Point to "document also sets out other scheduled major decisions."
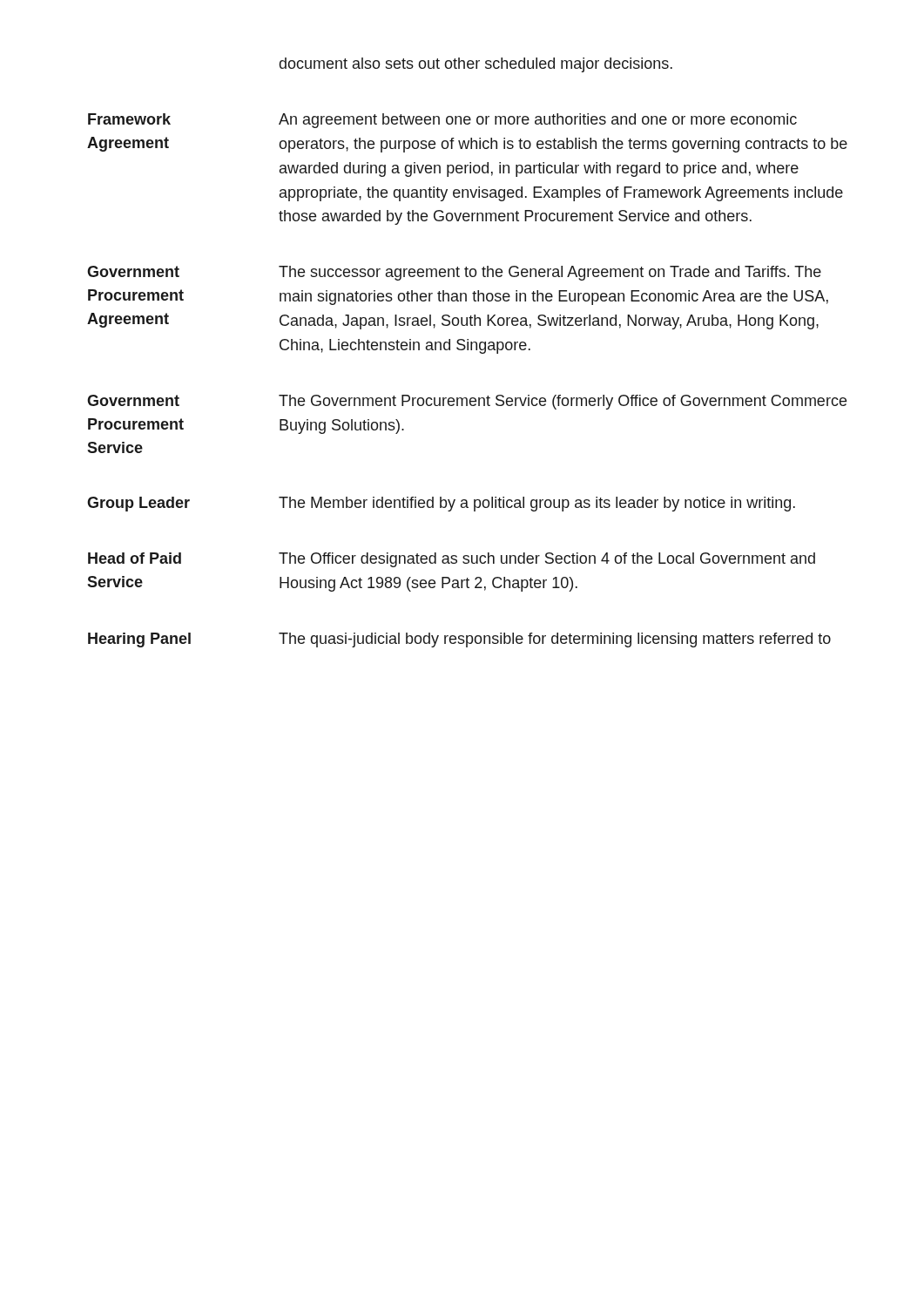The image size is (924, 1307). [470, 64]
